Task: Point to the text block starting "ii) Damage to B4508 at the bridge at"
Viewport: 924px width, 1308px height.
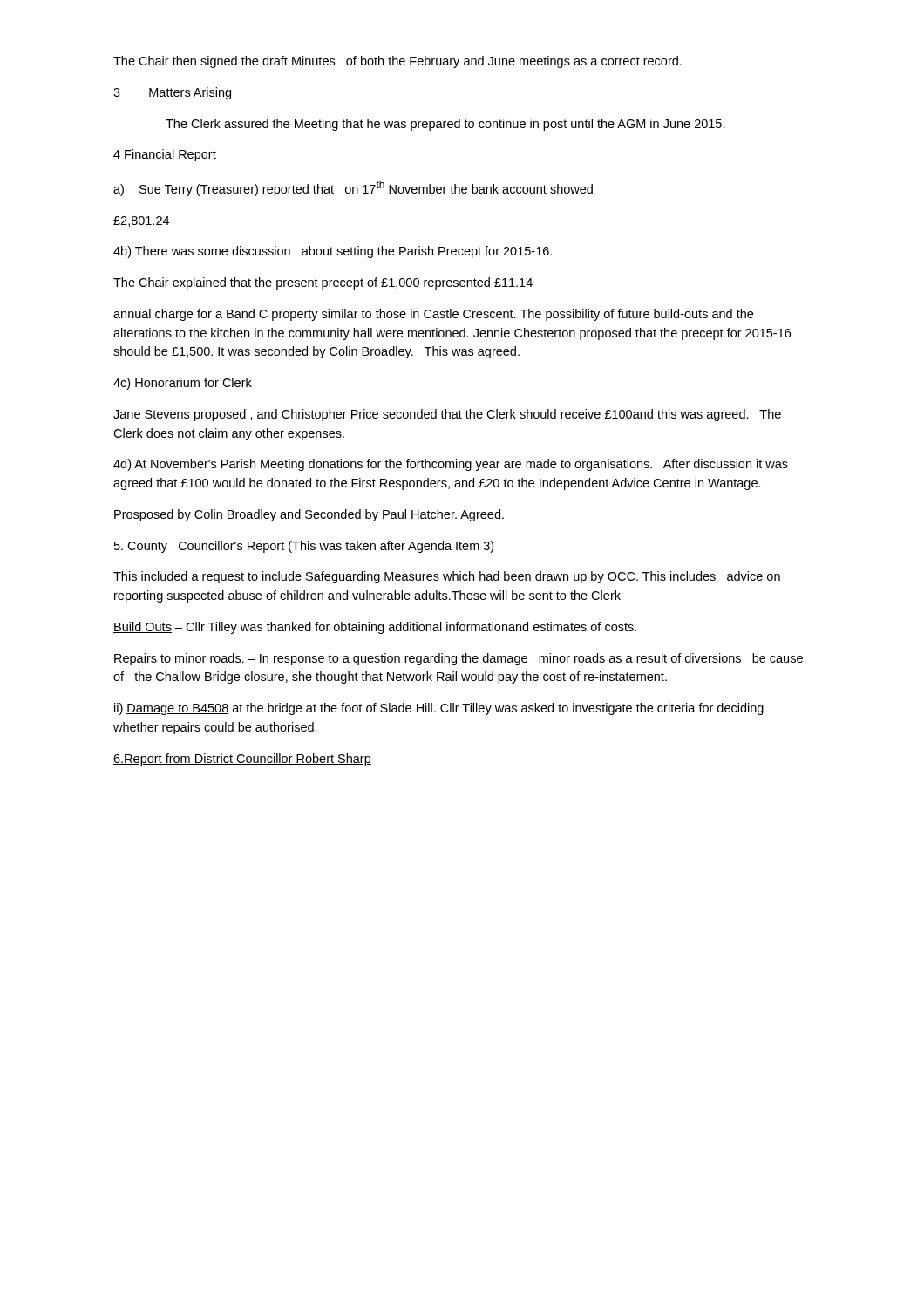Action: click(x=439, y=718)
